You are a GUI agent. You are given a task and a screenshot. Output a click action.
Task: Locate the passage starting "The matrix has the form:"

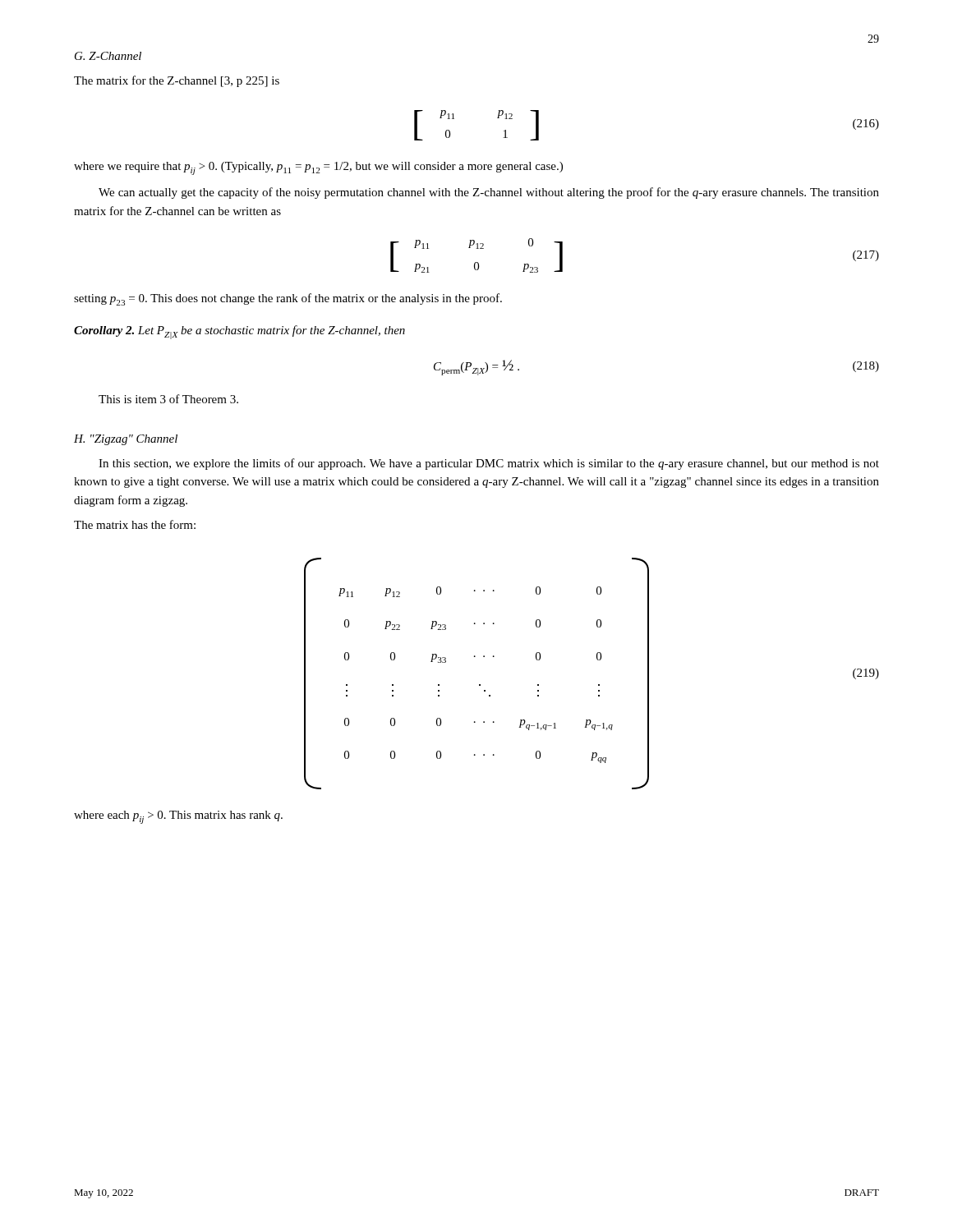click(135, 525)
